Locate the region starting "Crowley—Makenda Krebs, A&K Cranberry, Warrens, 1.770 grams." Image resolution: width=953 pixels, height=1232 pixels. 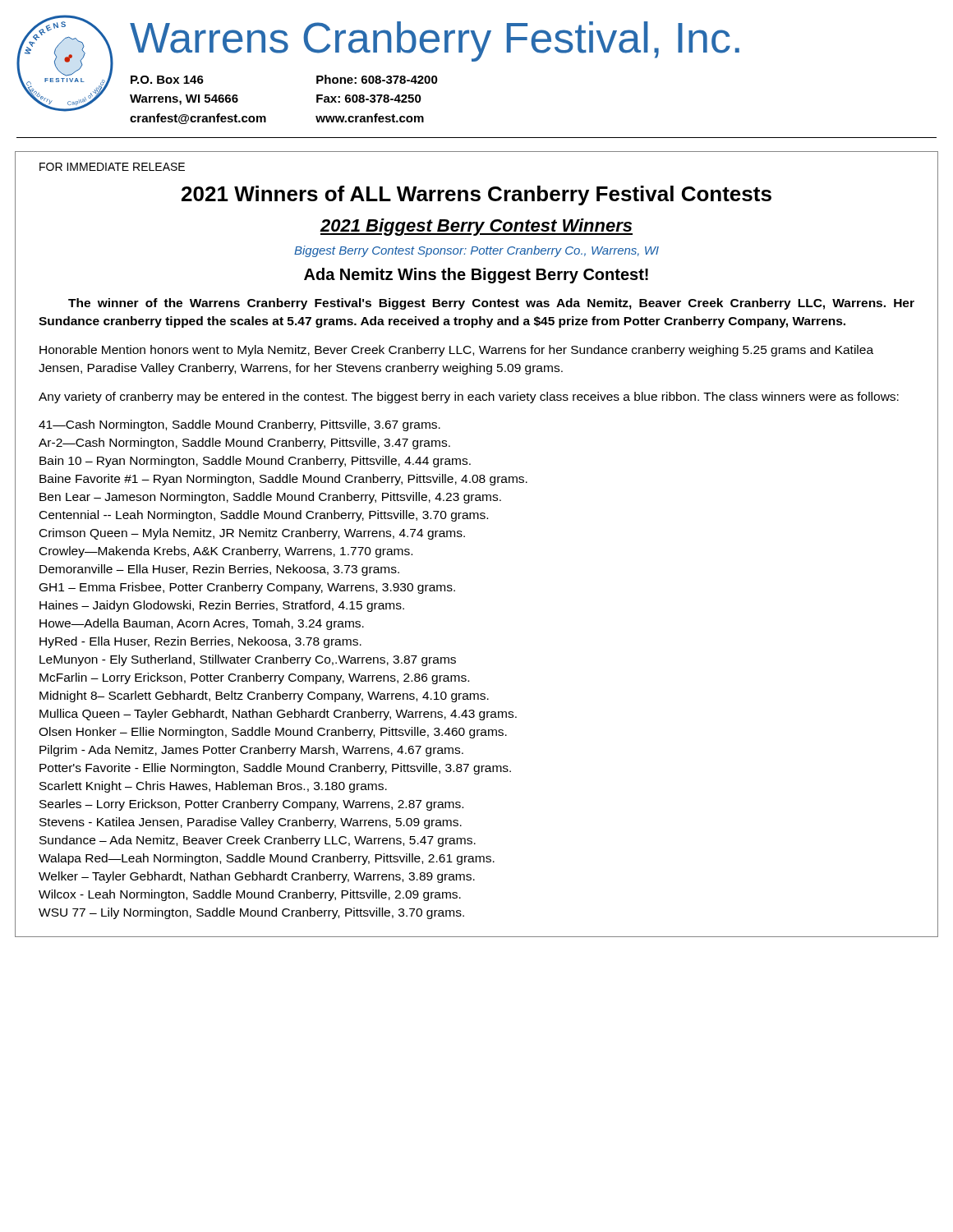click(x=226, y=551)
